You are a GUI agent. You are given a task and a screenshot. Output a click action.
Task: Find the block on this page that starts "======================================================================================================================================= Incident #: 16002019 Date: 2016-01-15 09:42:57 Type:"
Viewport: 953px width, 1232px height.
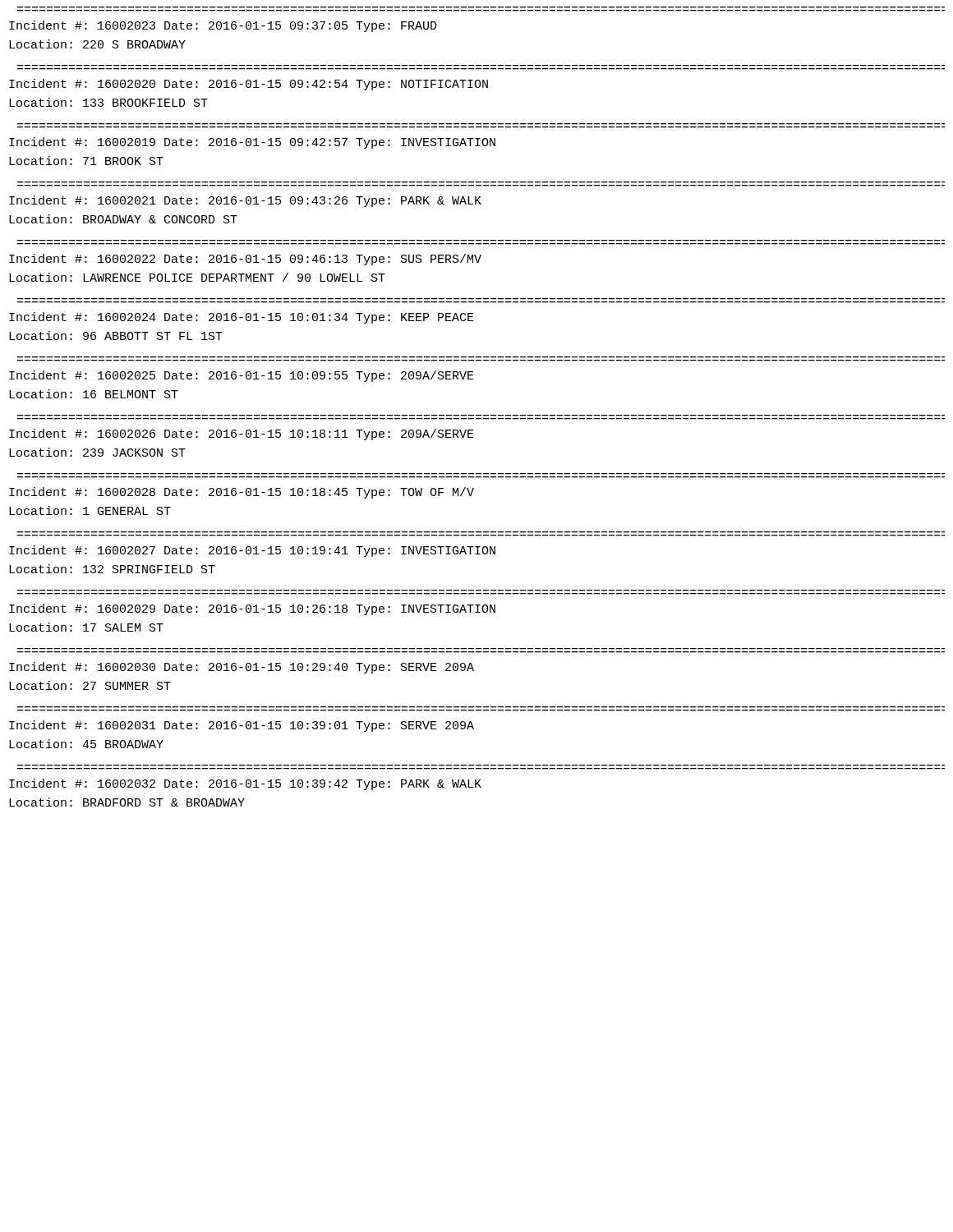point(481,146)
